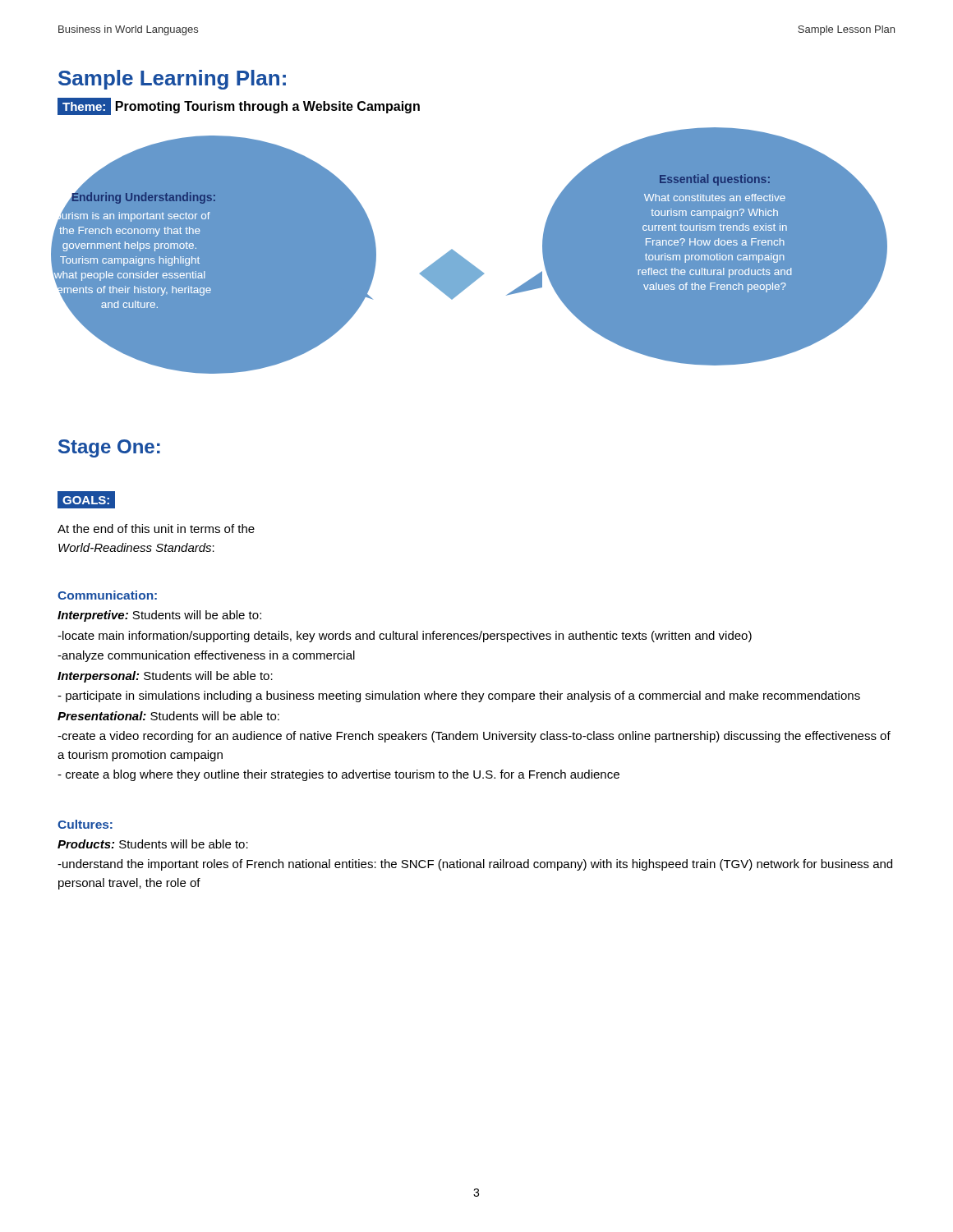Click on the region starting "Products: Students will be able"
The width and height of the screenshot is (953, 1232).
coord(153,843)
